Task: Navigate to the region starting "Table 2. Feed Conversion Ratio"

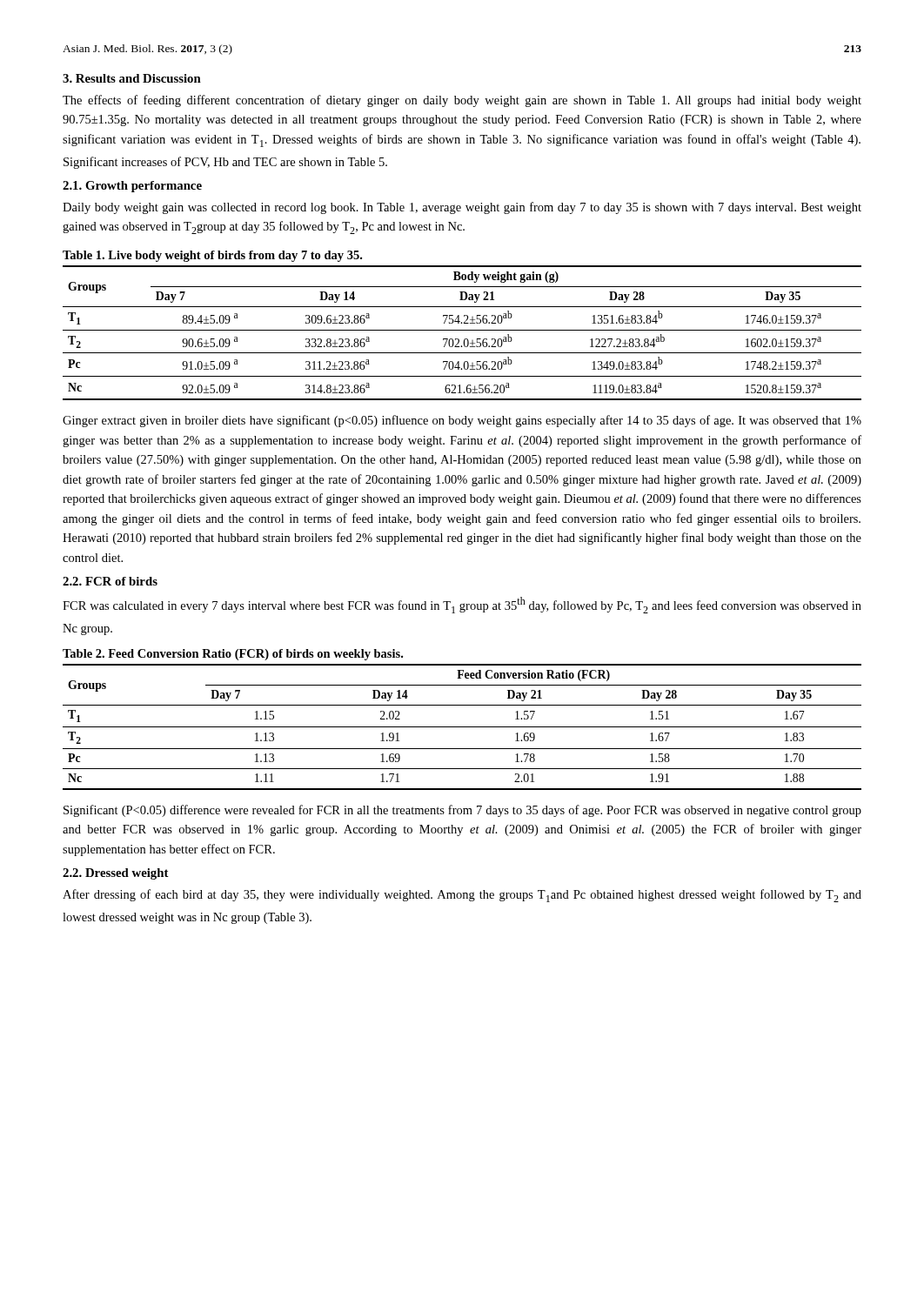Action: [x=233, y=653]
